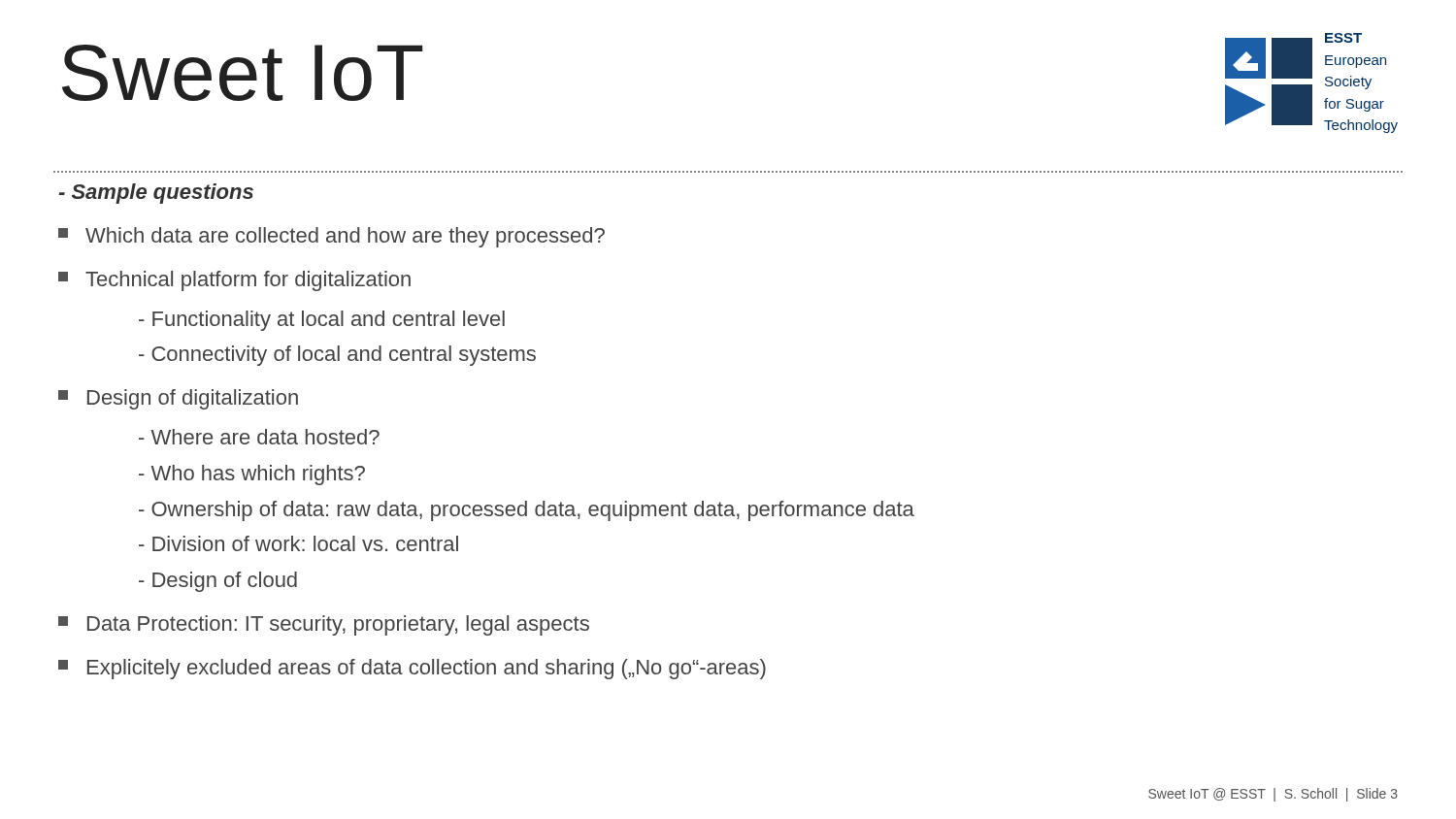Navigate to the text starting "Design of digitalization"

[699, 490]
